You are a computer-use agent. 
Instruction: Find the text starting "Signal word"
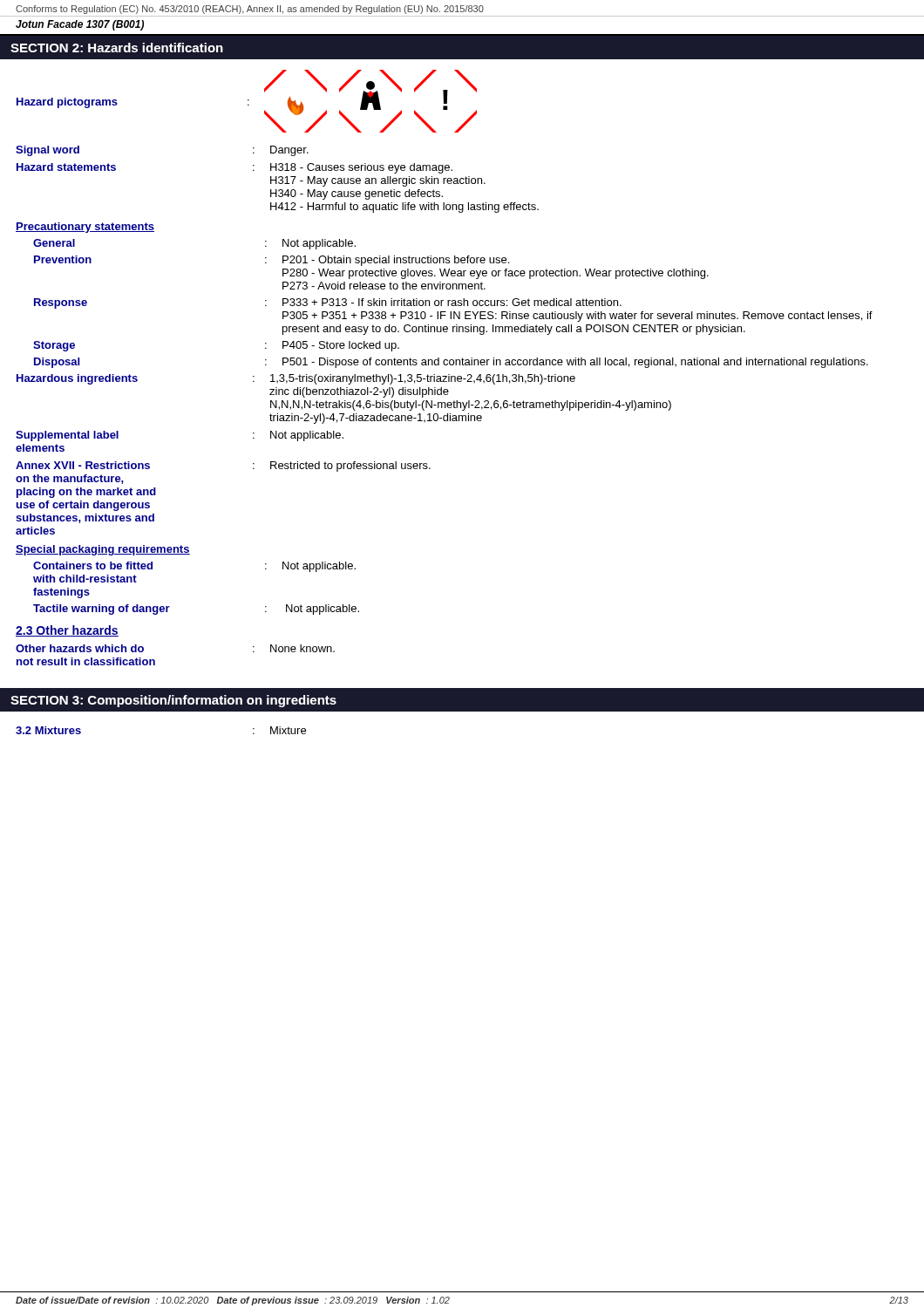tap(48, 150)
